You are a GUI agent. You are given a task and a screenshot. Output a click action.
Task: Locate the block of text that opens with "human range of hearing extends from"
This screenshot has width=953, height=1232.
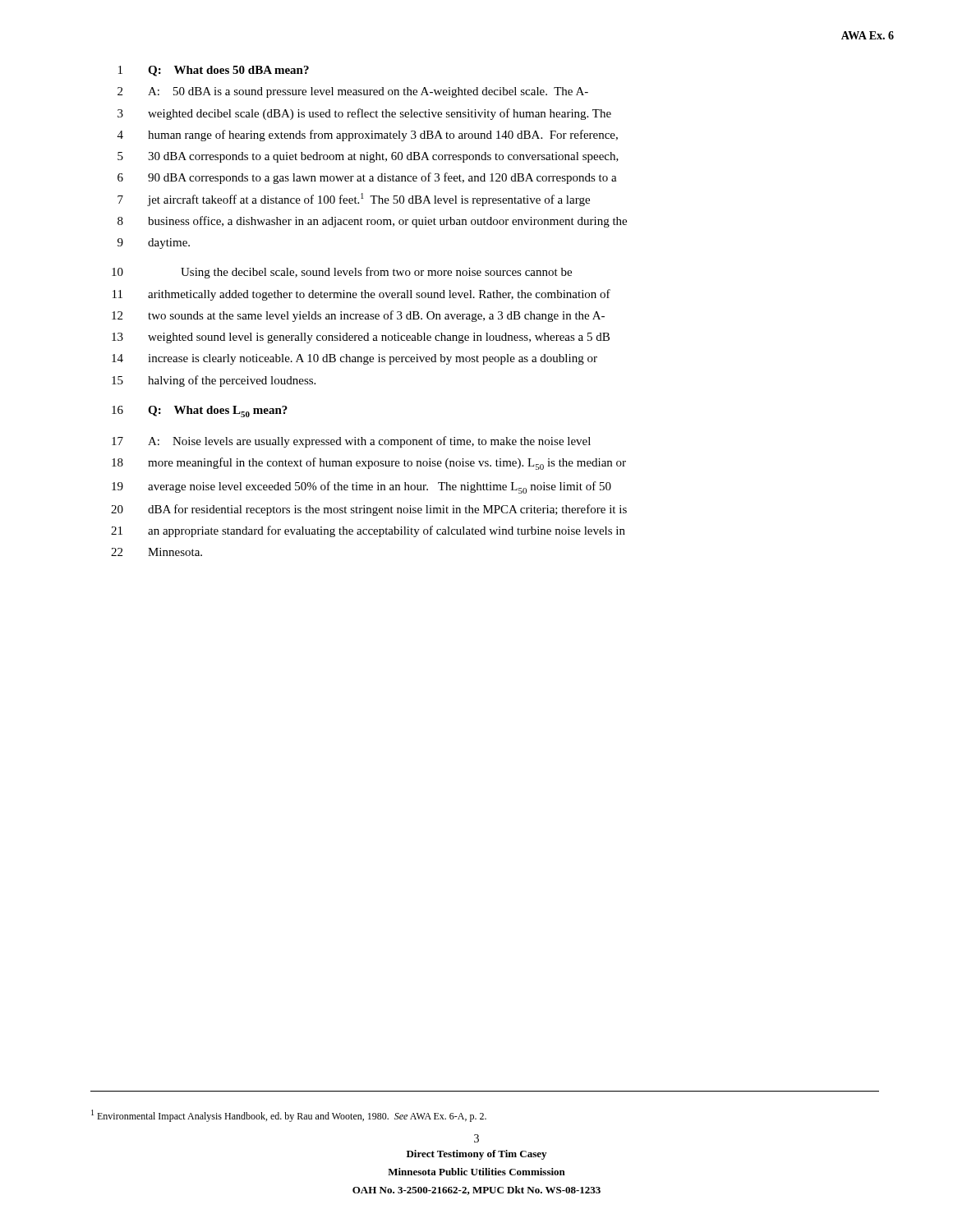pyautogui.click(x=383, y=134)
